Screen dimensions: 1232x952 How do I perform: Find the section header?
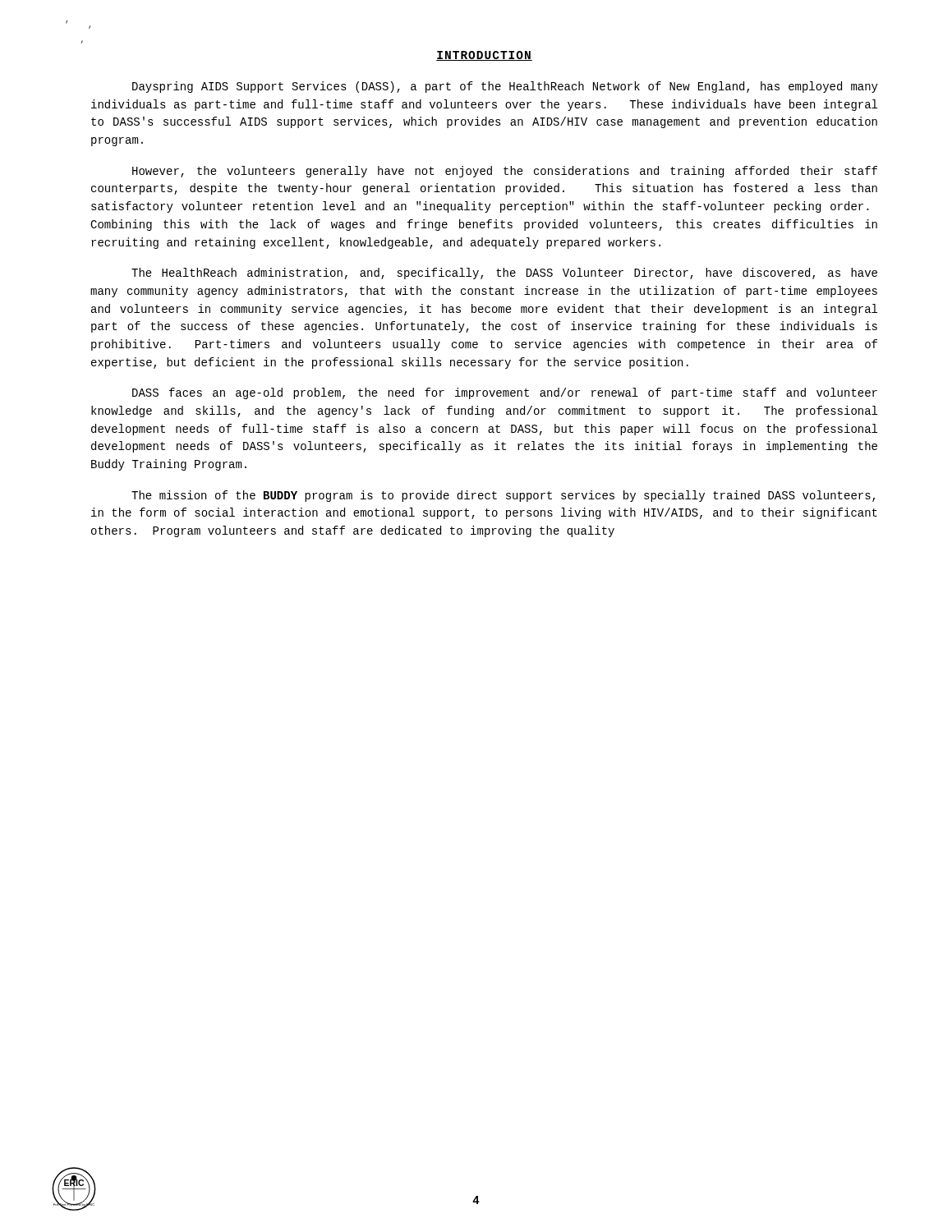(x=484, y=56)
